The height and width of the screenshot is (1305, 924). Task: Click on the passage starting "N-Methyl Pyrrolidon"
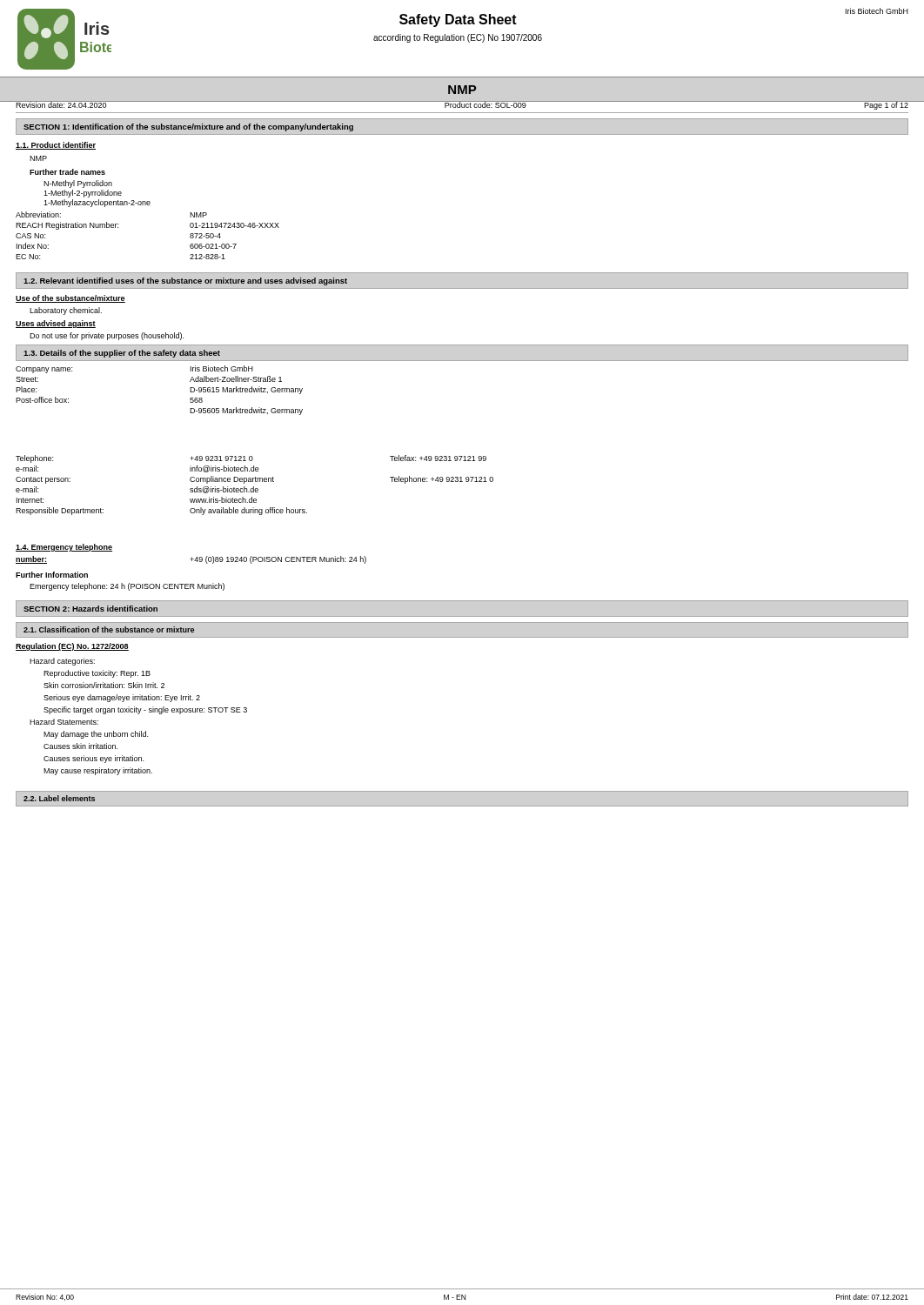pyautogui.click(x=78, y=184)
